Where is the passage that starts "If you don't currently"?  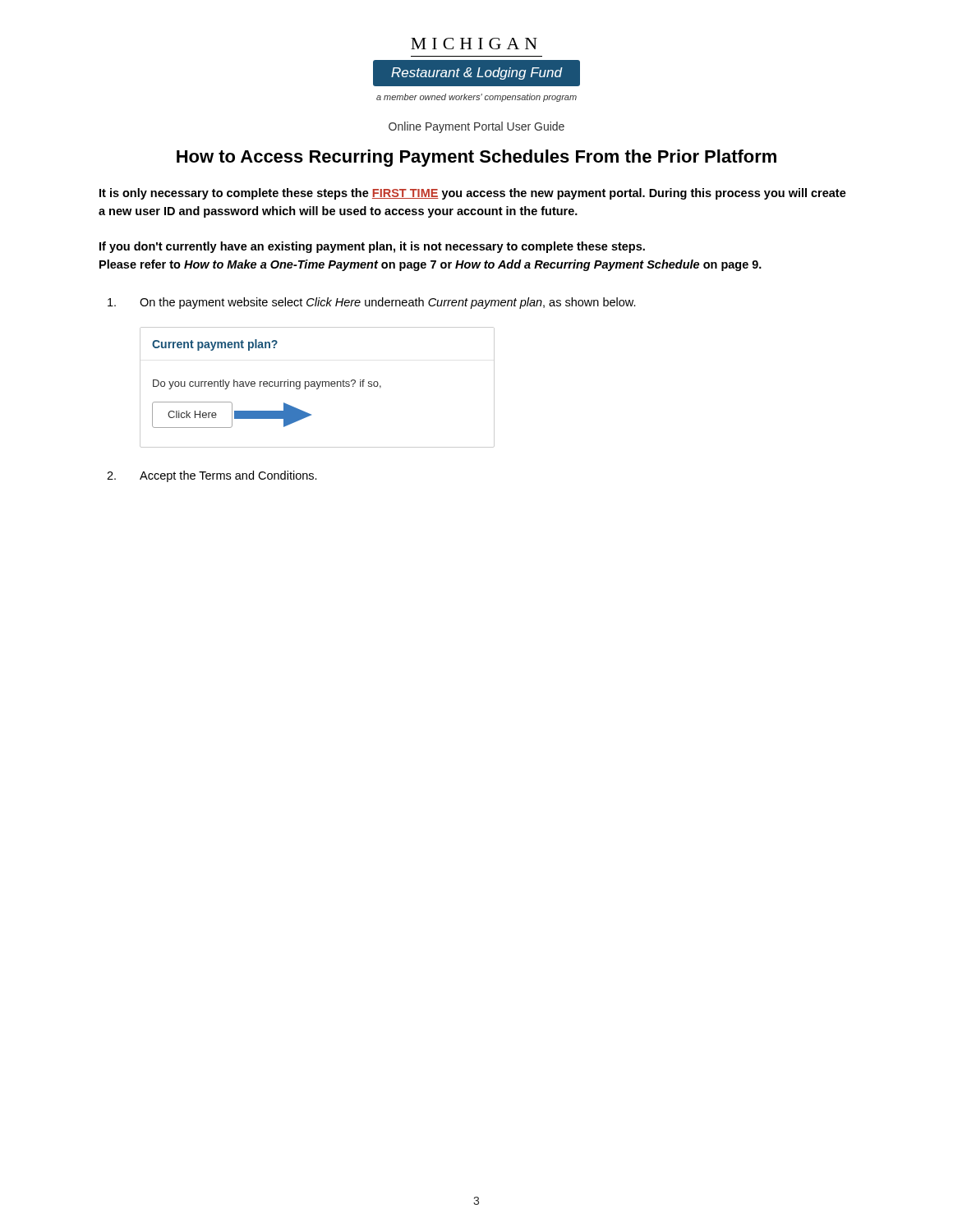pyautogui.click(x=430, y=256)
